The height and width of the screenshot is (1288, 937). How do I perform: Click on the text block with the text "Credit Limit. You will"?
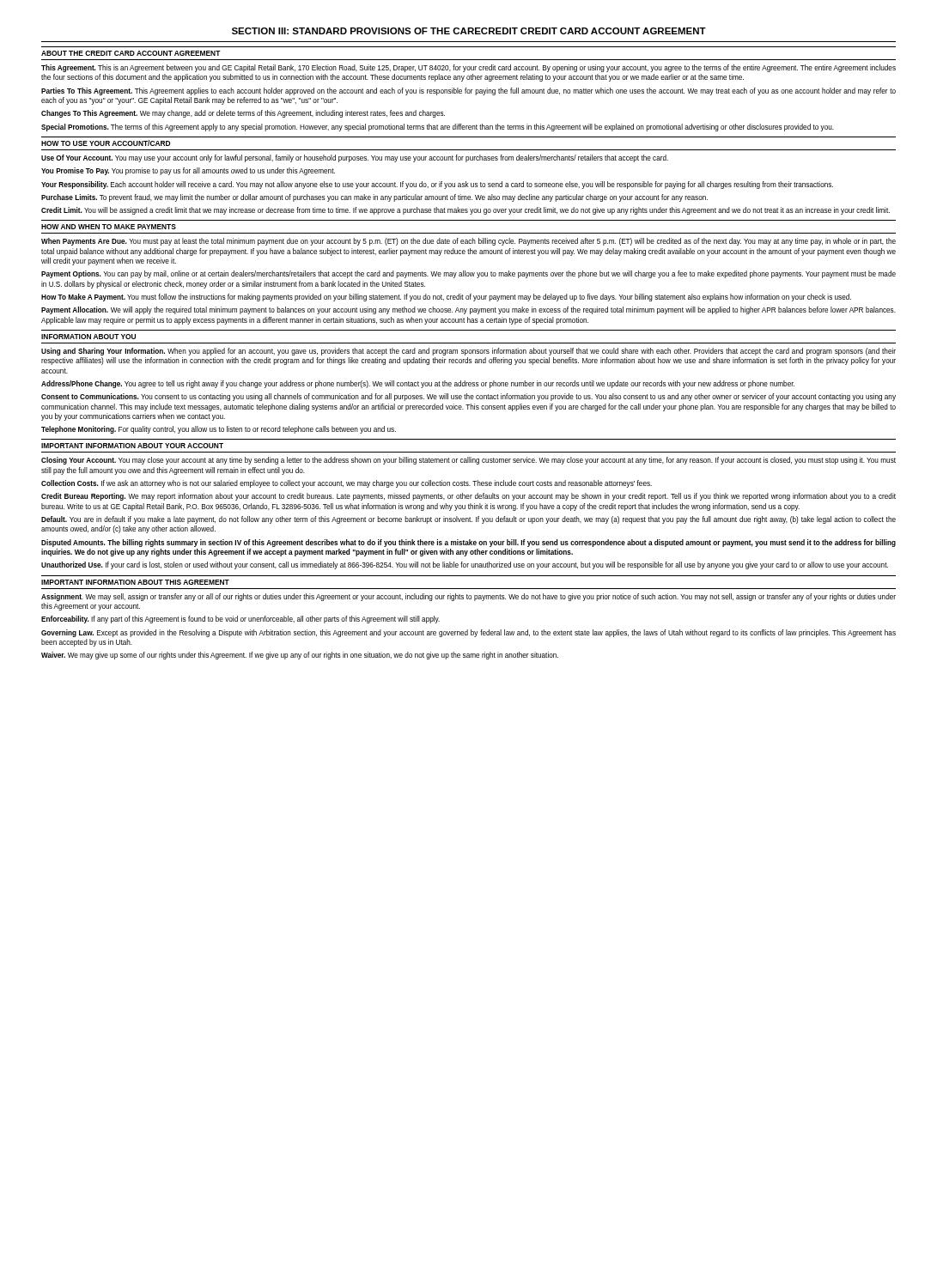coord(468,211)
